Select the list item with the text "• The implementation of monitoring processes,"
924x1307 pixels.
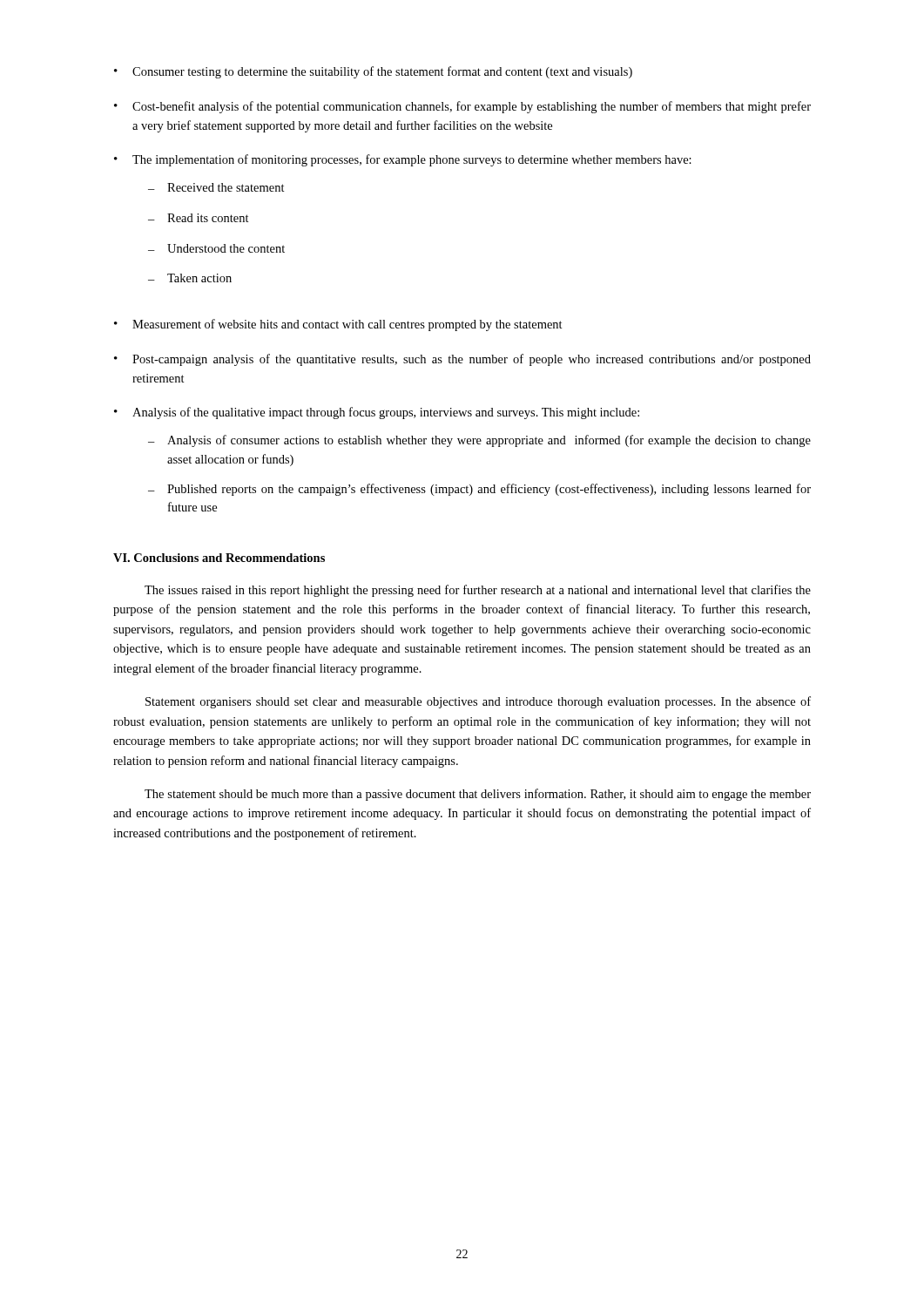pos(403,160)
